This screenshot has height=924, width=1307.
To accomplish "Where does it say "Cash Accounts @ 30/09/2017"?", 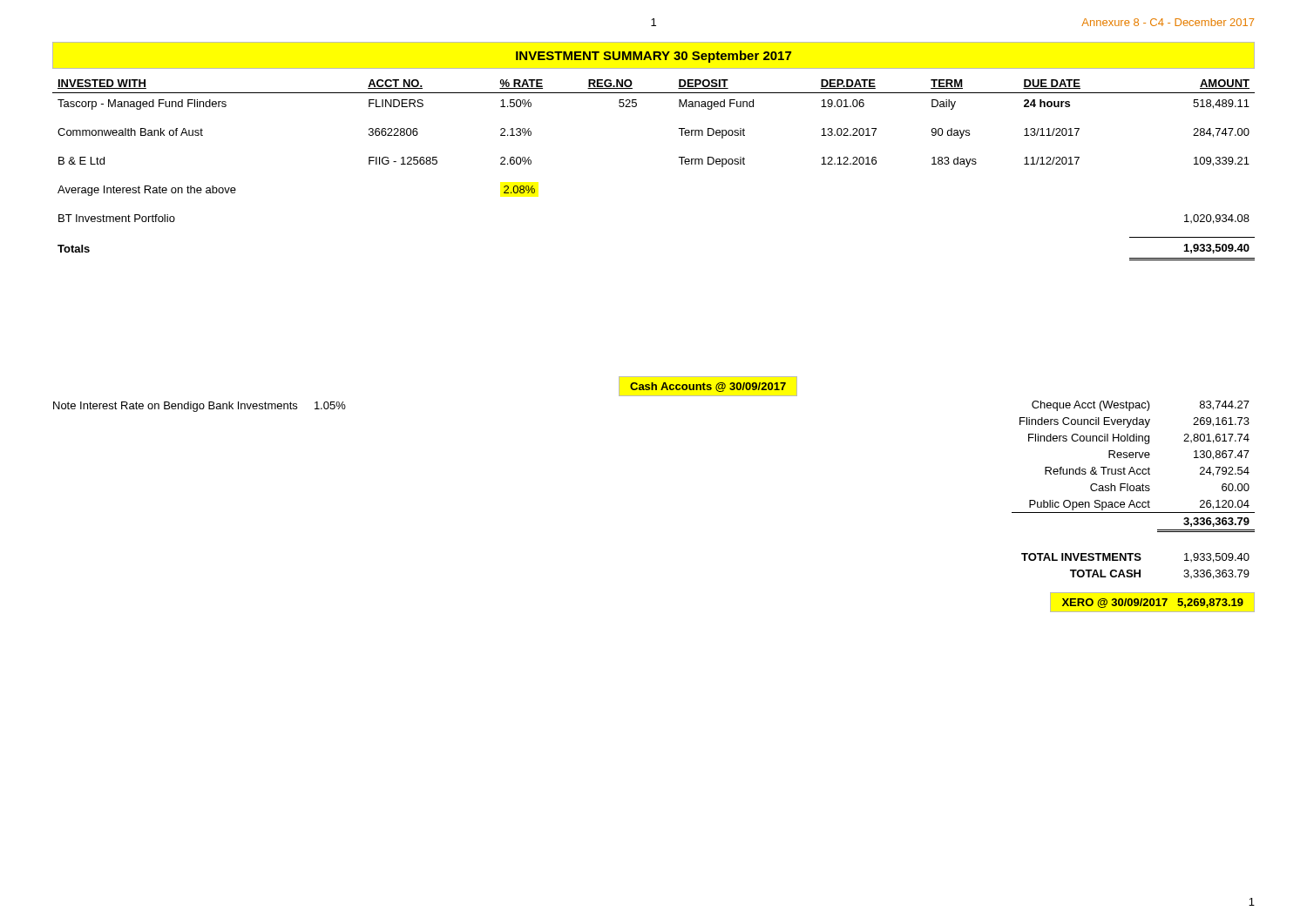I will [708, 386].
